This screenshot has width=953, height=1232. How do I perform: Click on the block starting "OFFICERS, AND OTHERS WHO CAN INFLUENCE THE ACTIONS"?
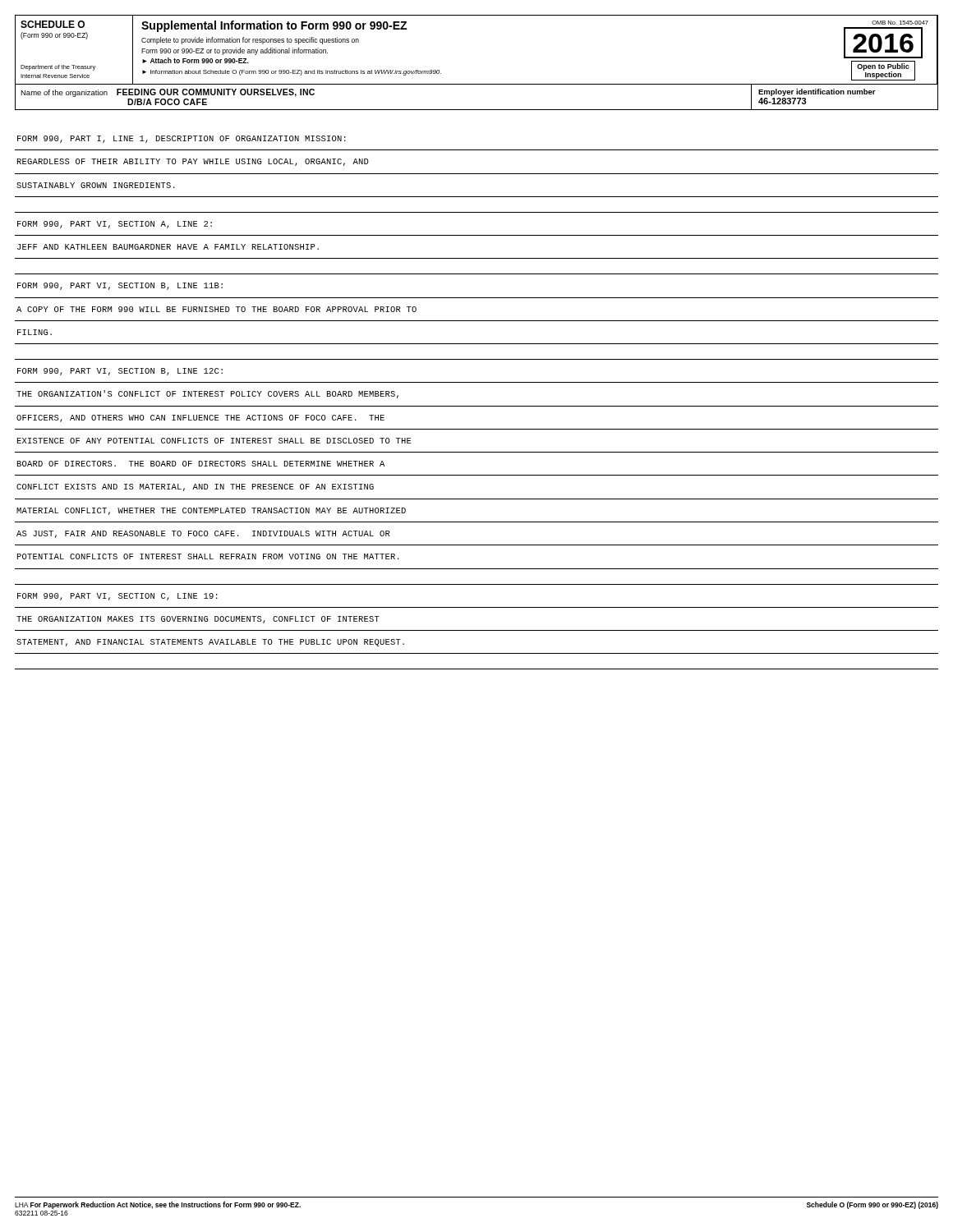[476, 418]
